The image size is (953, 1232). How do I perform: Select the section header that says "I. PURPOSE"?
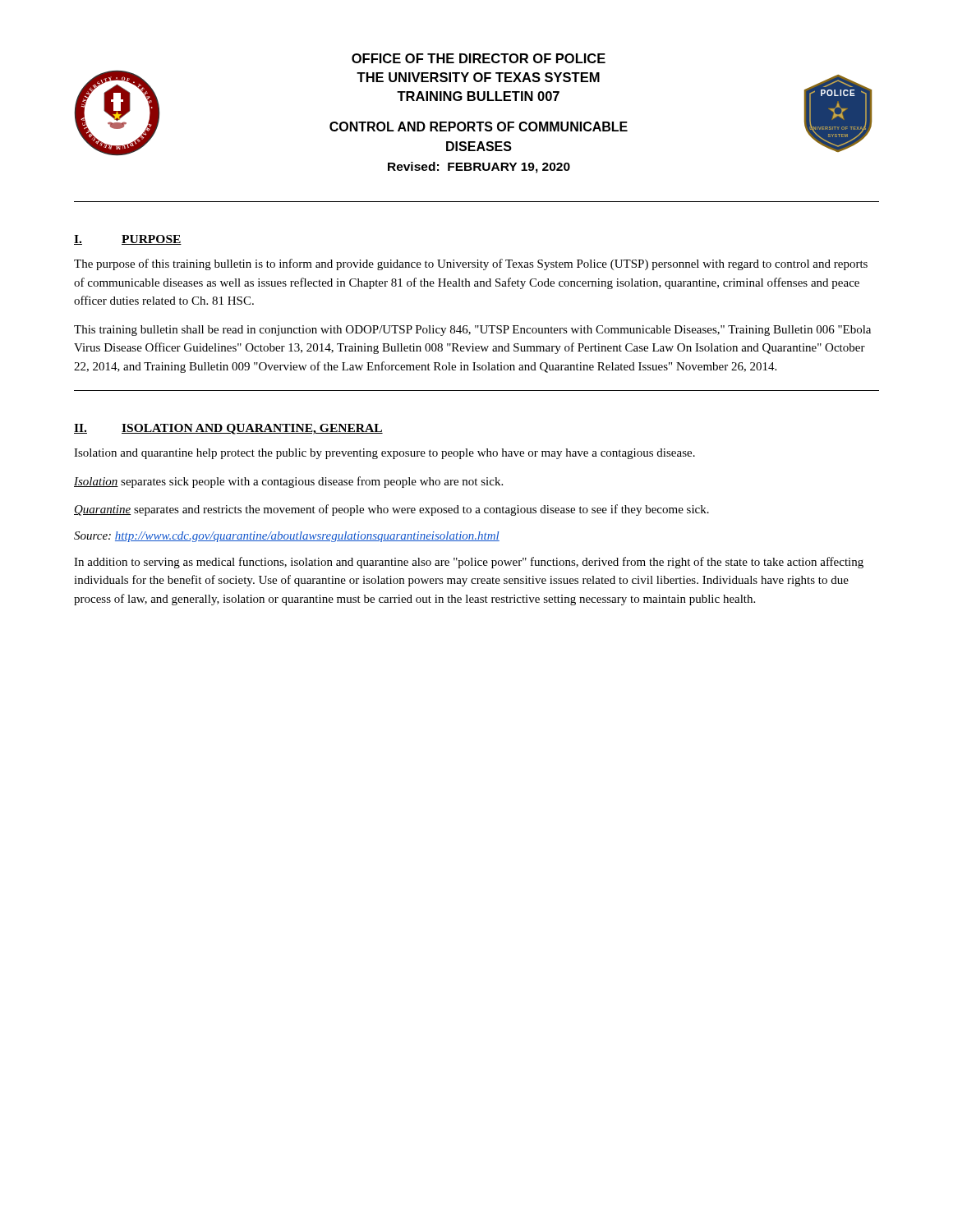(x=128, y=239)
